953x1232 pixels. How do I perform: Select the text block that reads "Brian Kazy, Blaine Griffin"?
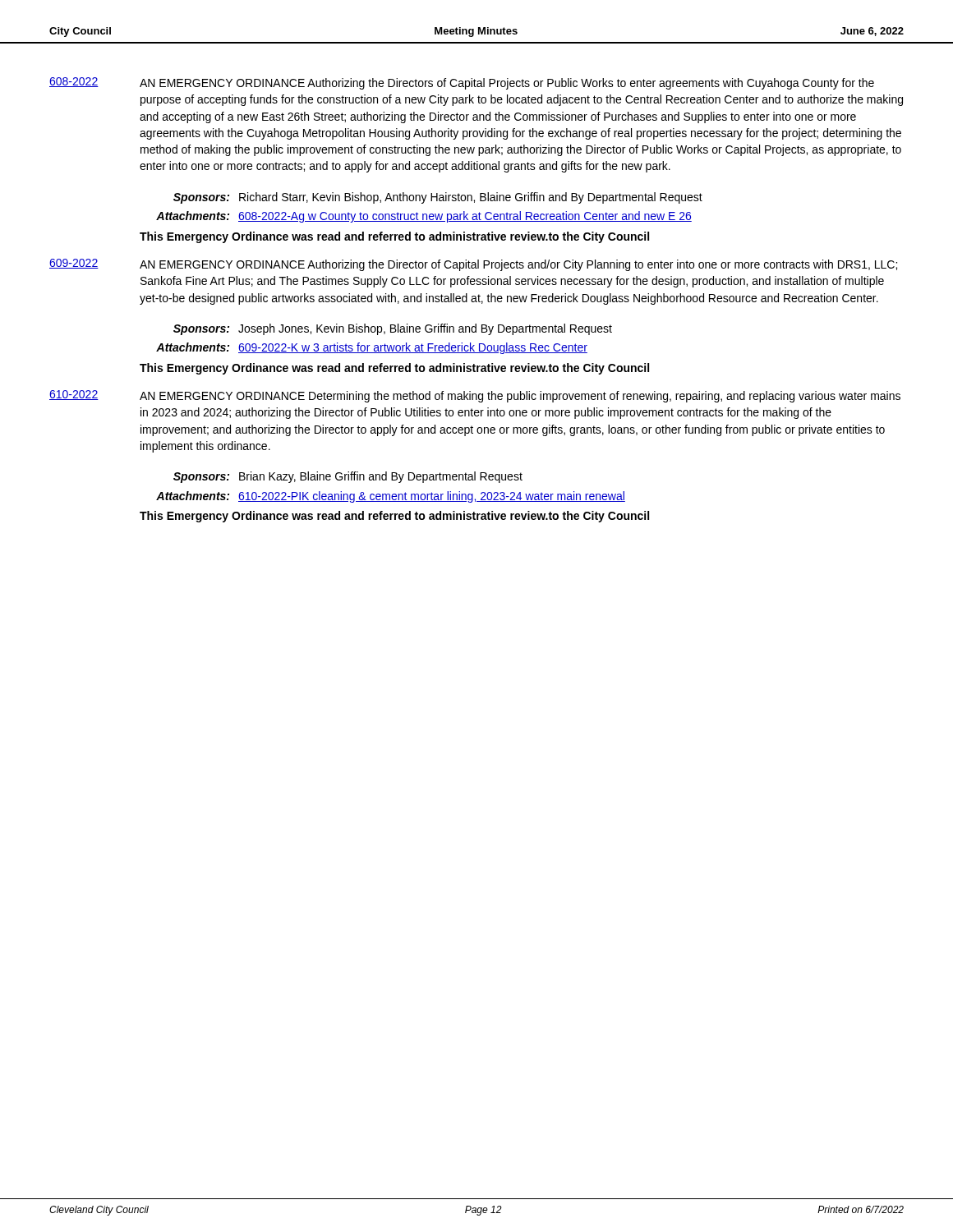(x=380, y=477)
